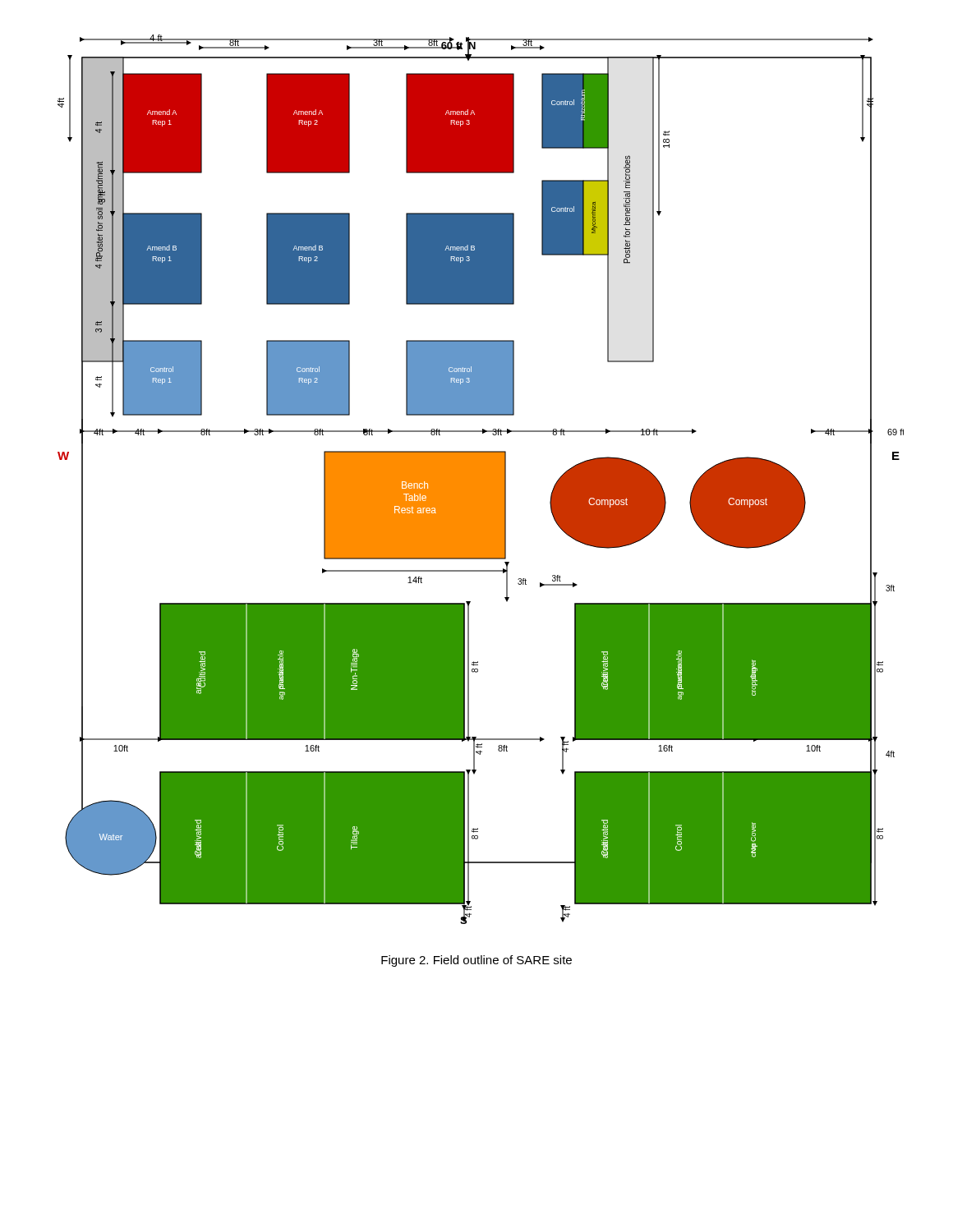The height and width of the screenshot is (1232, 953).
Task: Click on the caption containing "Figure 2. Field outline of SARE site"
Action: (476, 960)
